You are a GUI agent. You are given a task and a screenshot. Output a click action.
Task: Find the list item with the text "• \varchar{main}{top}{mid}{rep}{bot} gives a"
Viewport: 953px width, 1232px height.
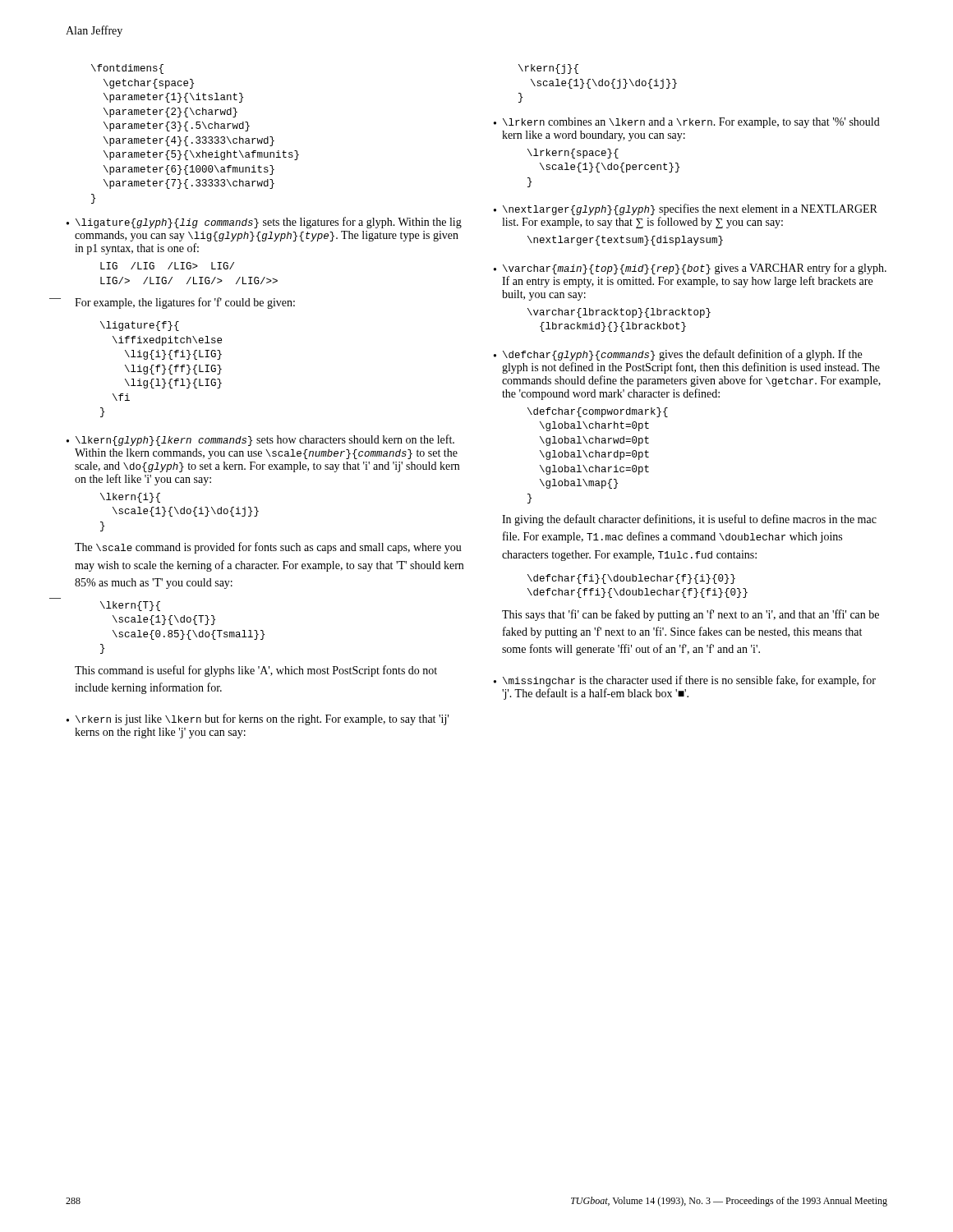[x=690, y=301]
